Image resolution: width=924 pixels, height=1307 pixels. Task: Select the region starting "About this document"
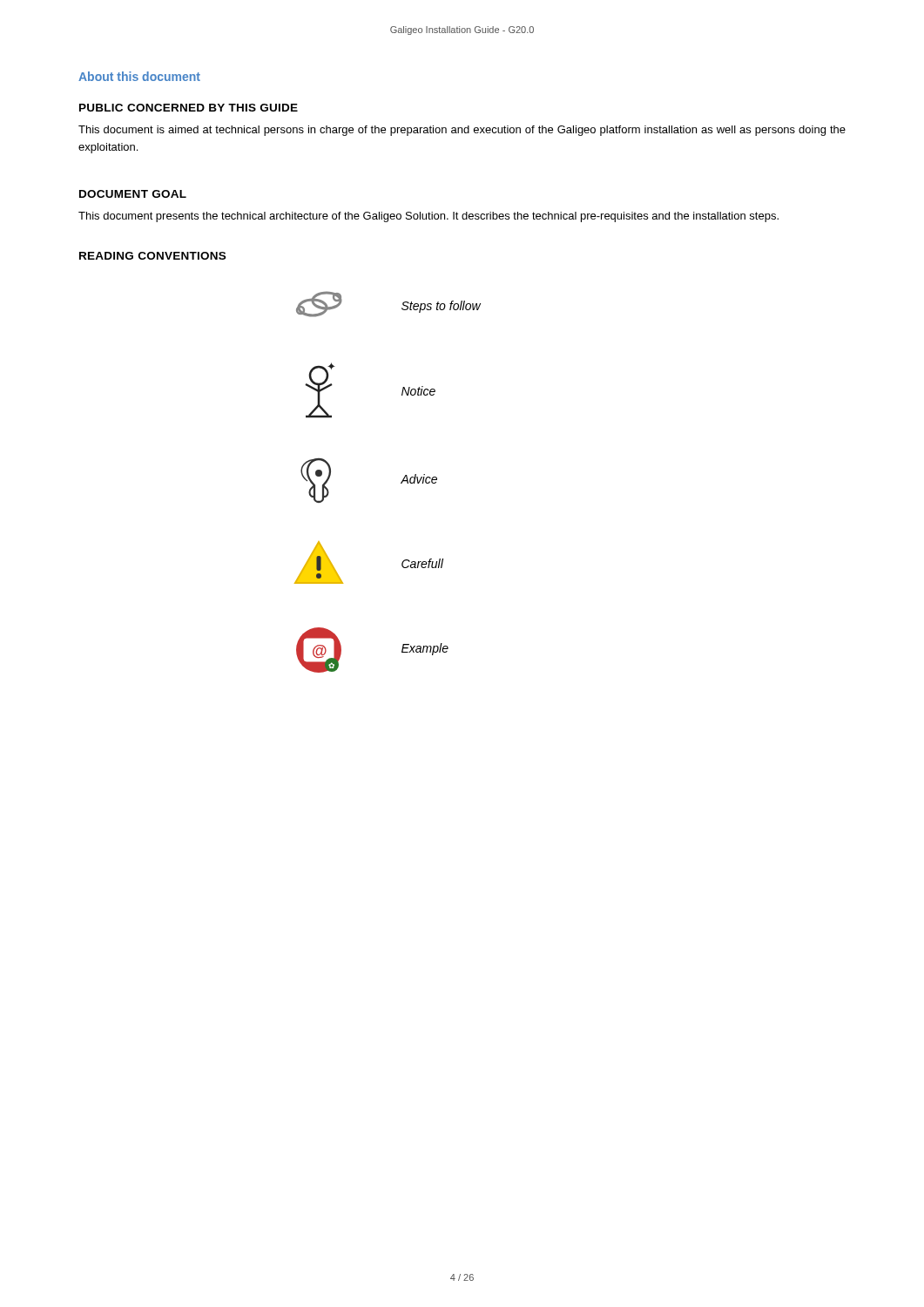tap(139, 77)
